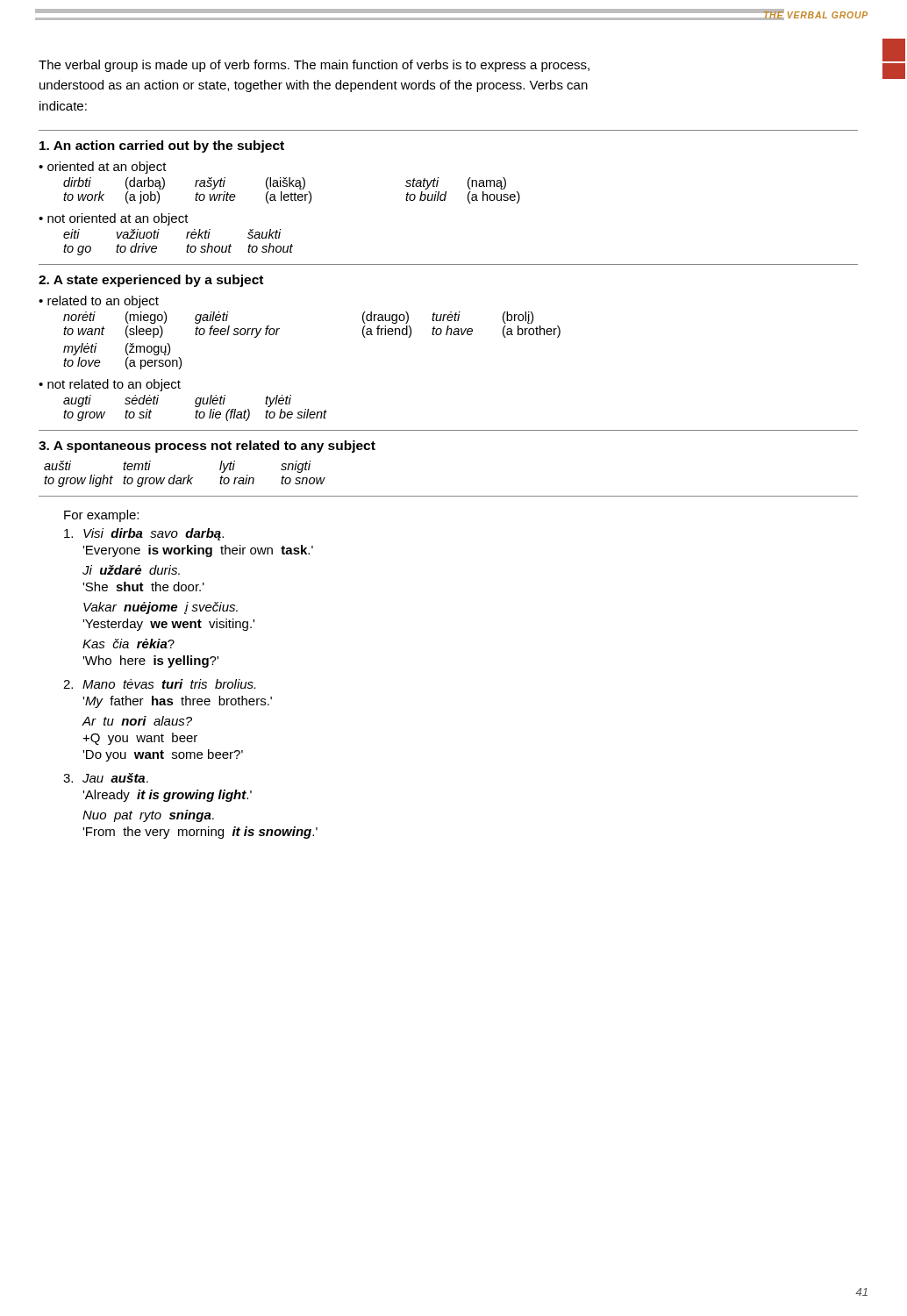This screenshot has width=907, height=1316.
Task: Click on the text block that reads "The verbal group"
Action: (315, 85)
